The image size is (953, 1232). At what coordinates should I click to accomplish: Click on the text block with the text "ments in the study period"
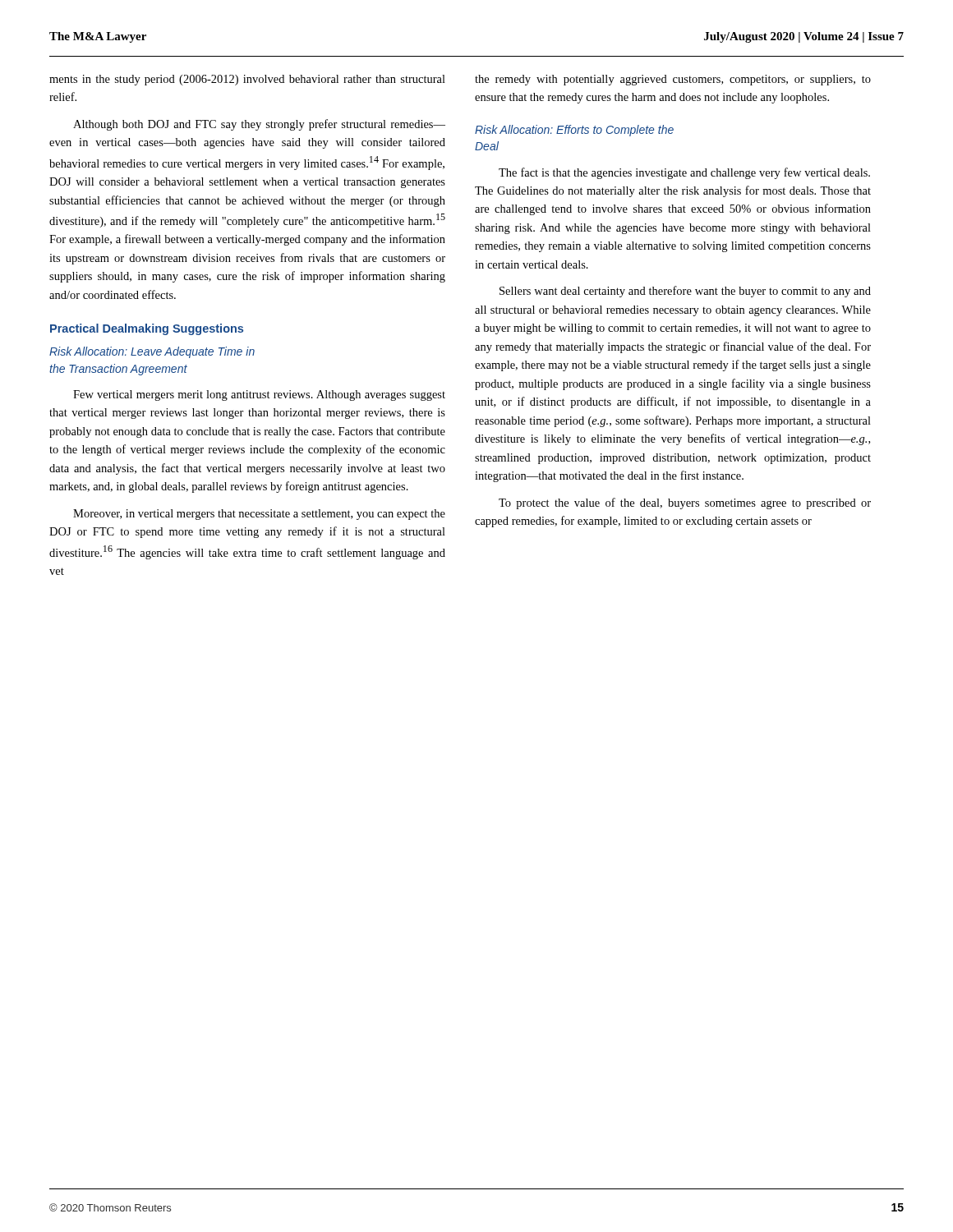(x=247, y=88)
